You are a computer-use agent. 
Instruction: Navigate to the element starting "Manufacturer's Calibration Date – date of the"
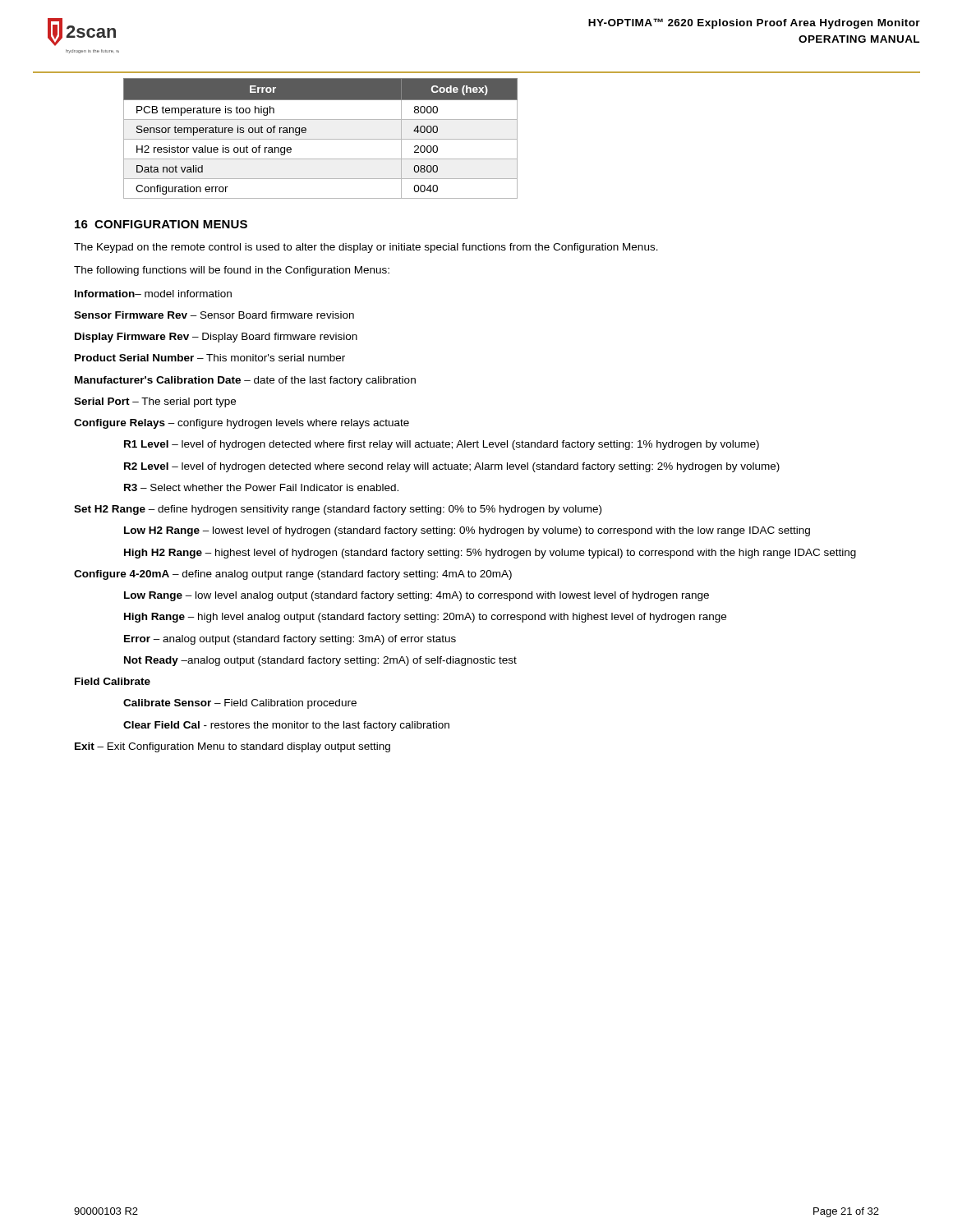tap(245, 379)
